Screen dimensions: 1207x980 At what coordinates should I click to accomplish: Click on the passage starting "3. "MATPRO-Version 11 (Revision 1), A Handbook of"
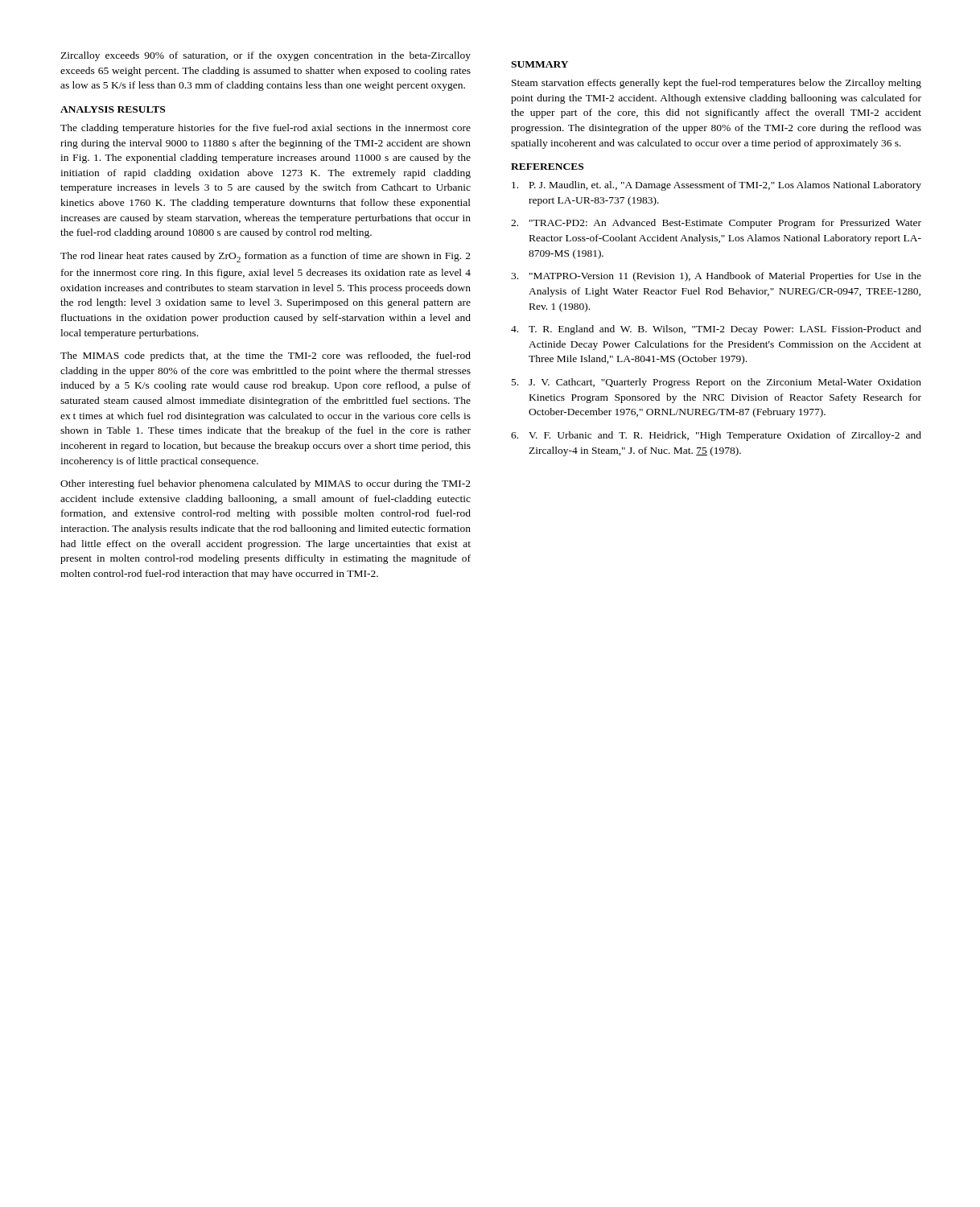716,291
